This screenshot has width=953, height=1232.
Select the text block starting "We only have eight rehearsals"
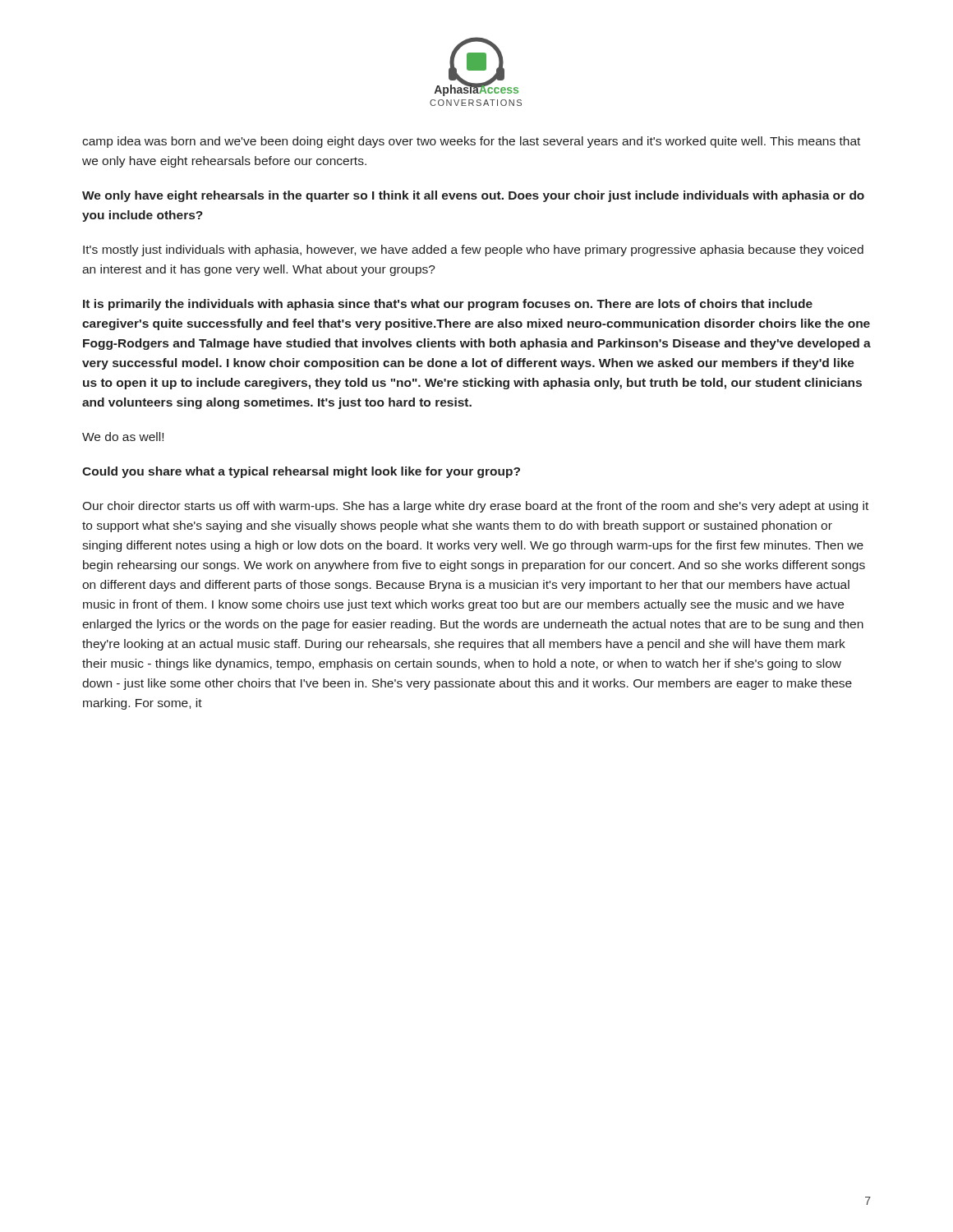[473, 205]
